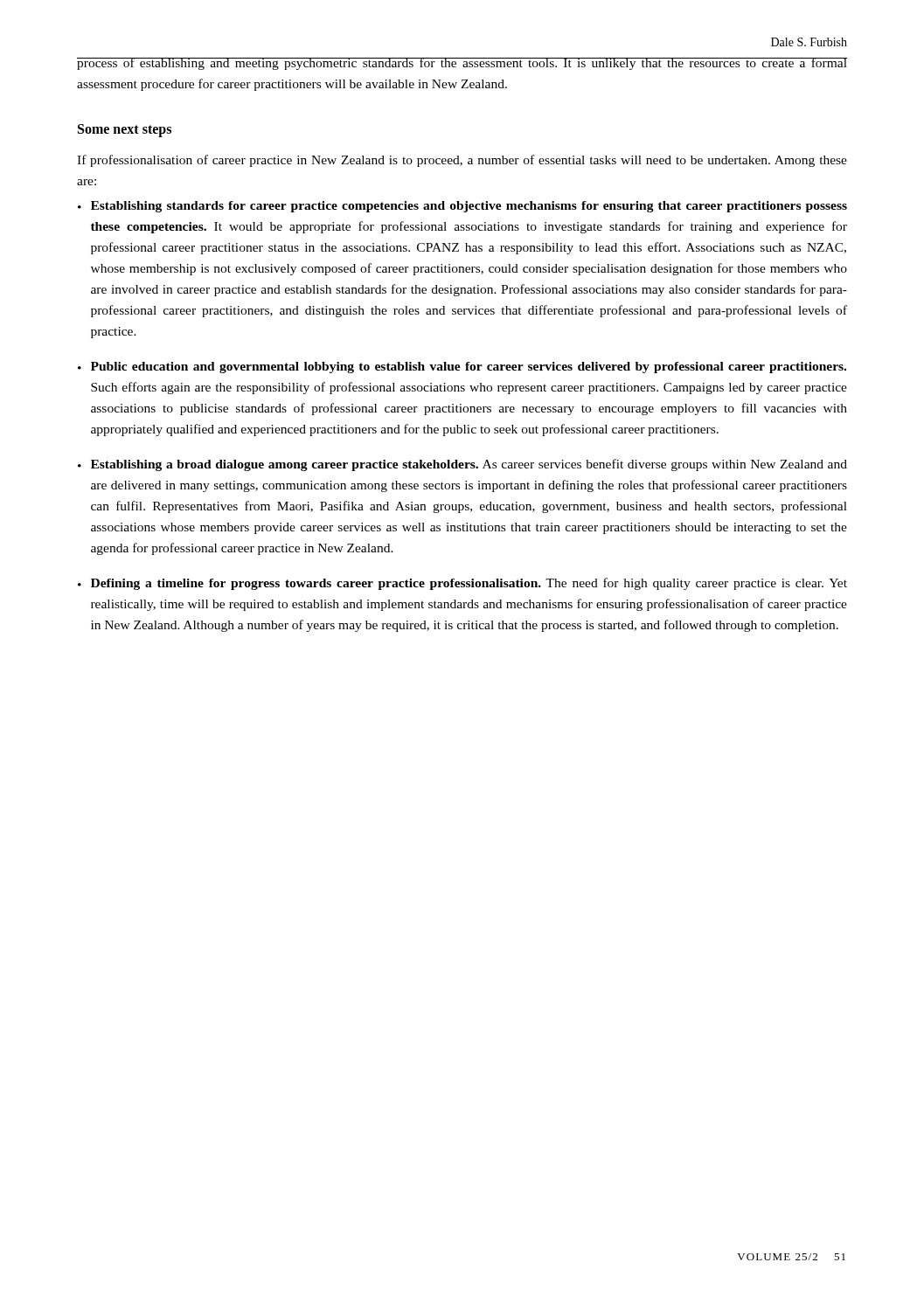The height and width of the screenshot is (1311, 924).
Task: Select the passage starting "If professionalisation of"
Action: pyautogui.click(x=462, y=170)
